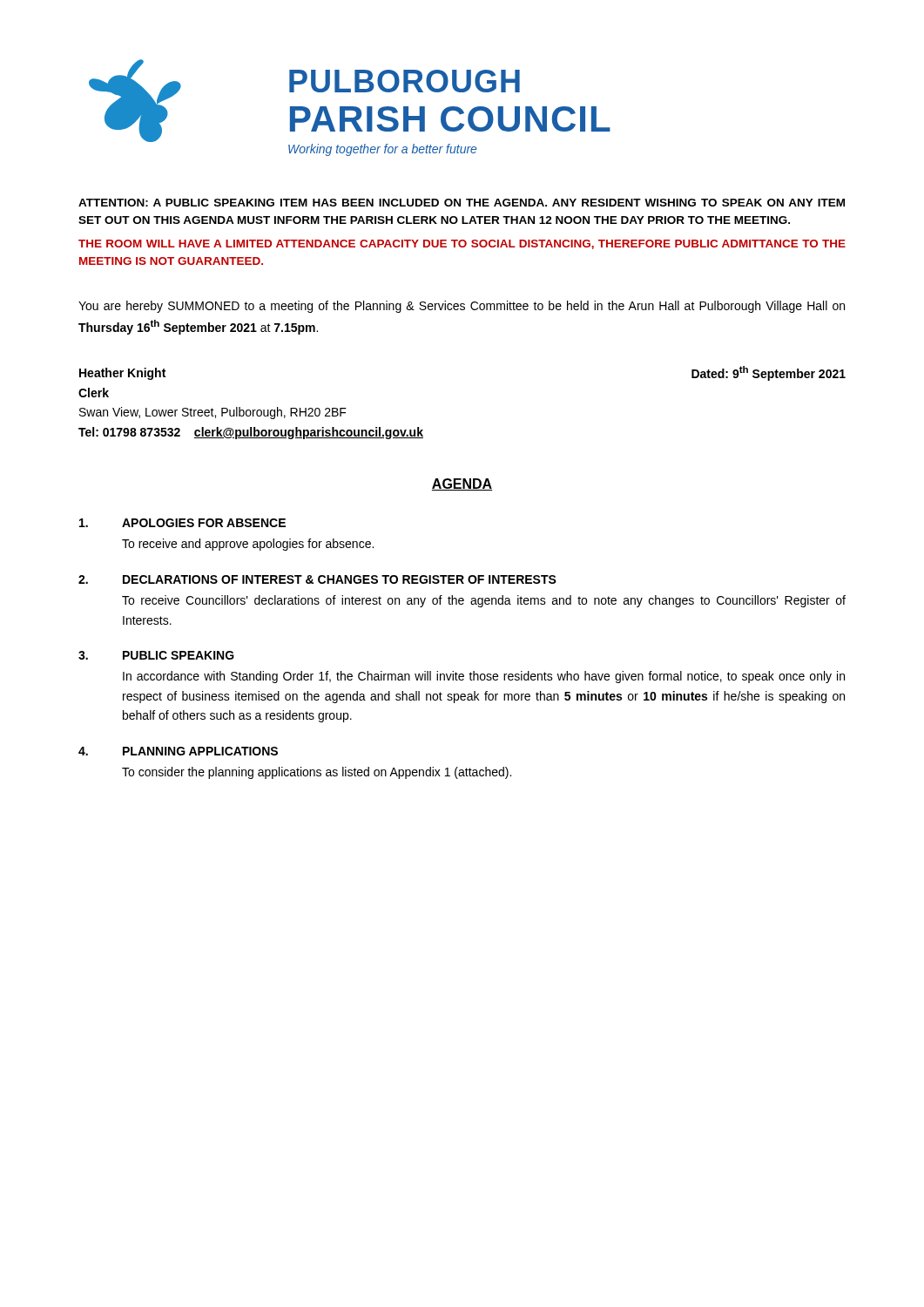Find a logo

click(165, 110)
